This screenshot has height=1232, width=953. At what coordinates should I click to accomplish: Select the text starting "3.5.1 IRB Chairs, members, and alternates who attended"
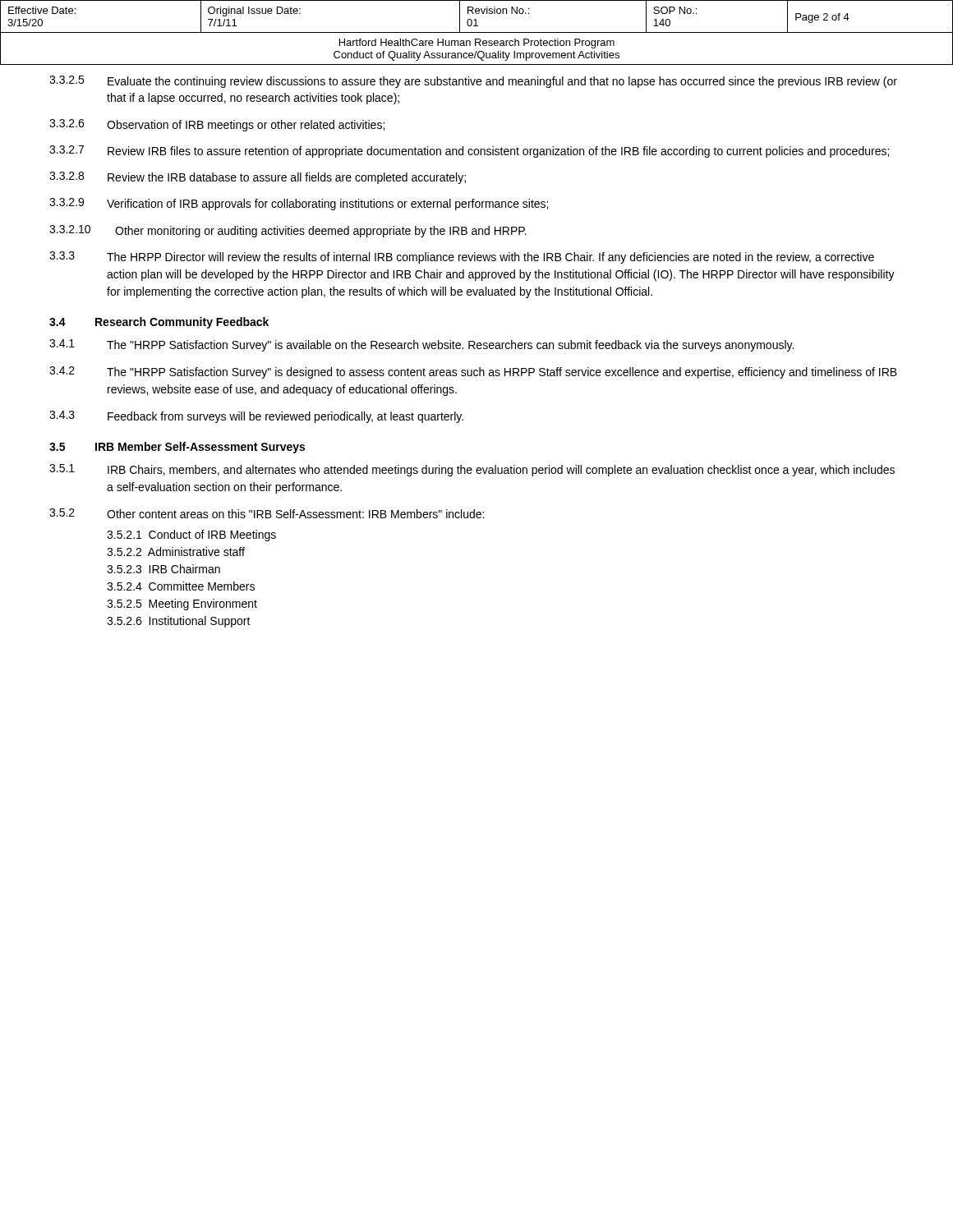(x=476, y=479)
